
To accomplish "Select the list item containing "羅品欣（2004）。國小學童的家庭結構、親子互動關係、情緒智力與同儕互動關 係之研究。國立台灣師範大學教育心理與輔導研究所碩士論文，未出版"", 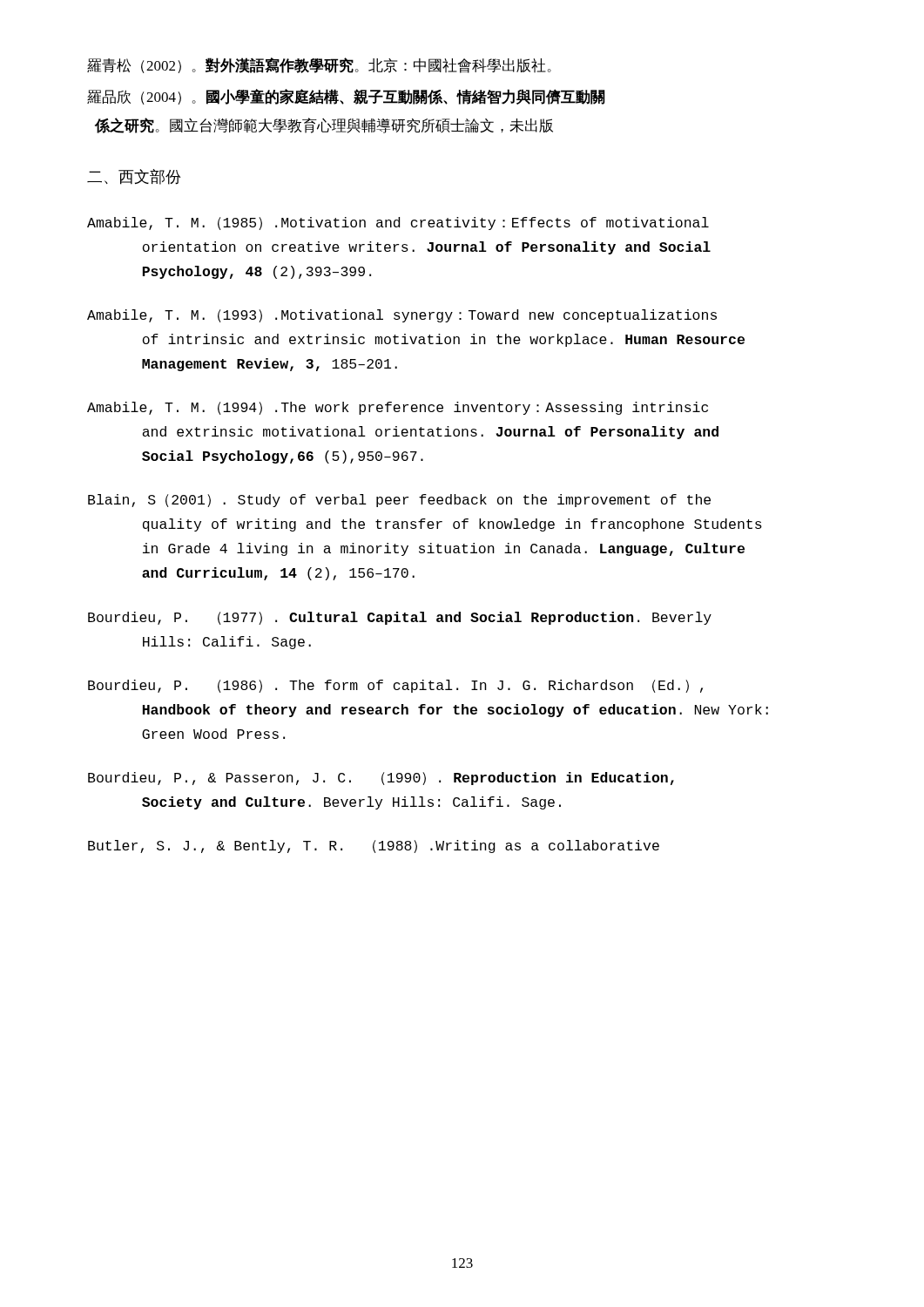I will [x=346, y=111].
